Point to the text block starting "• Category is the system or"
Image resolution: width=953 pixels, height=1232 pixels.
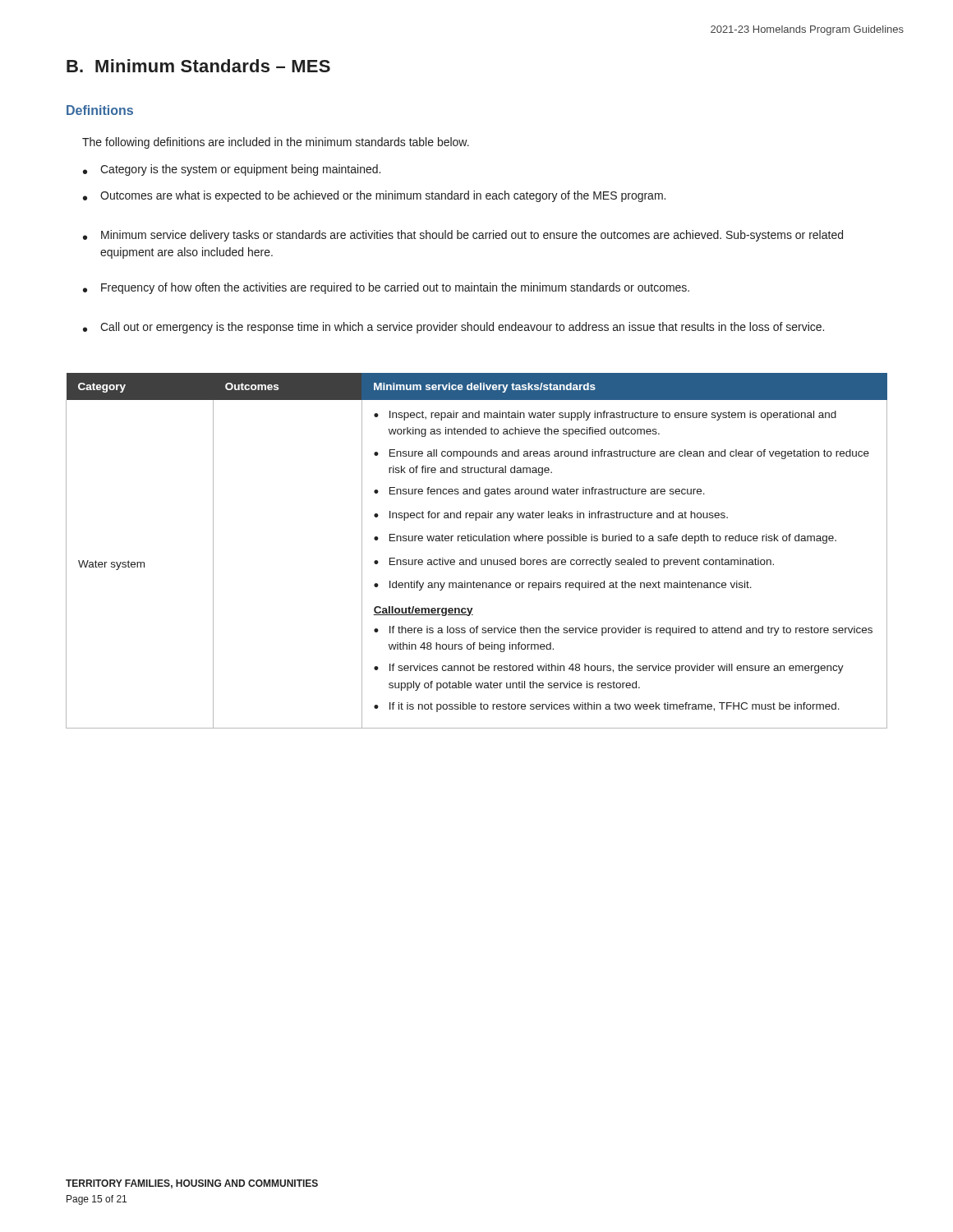coord(232,171)
